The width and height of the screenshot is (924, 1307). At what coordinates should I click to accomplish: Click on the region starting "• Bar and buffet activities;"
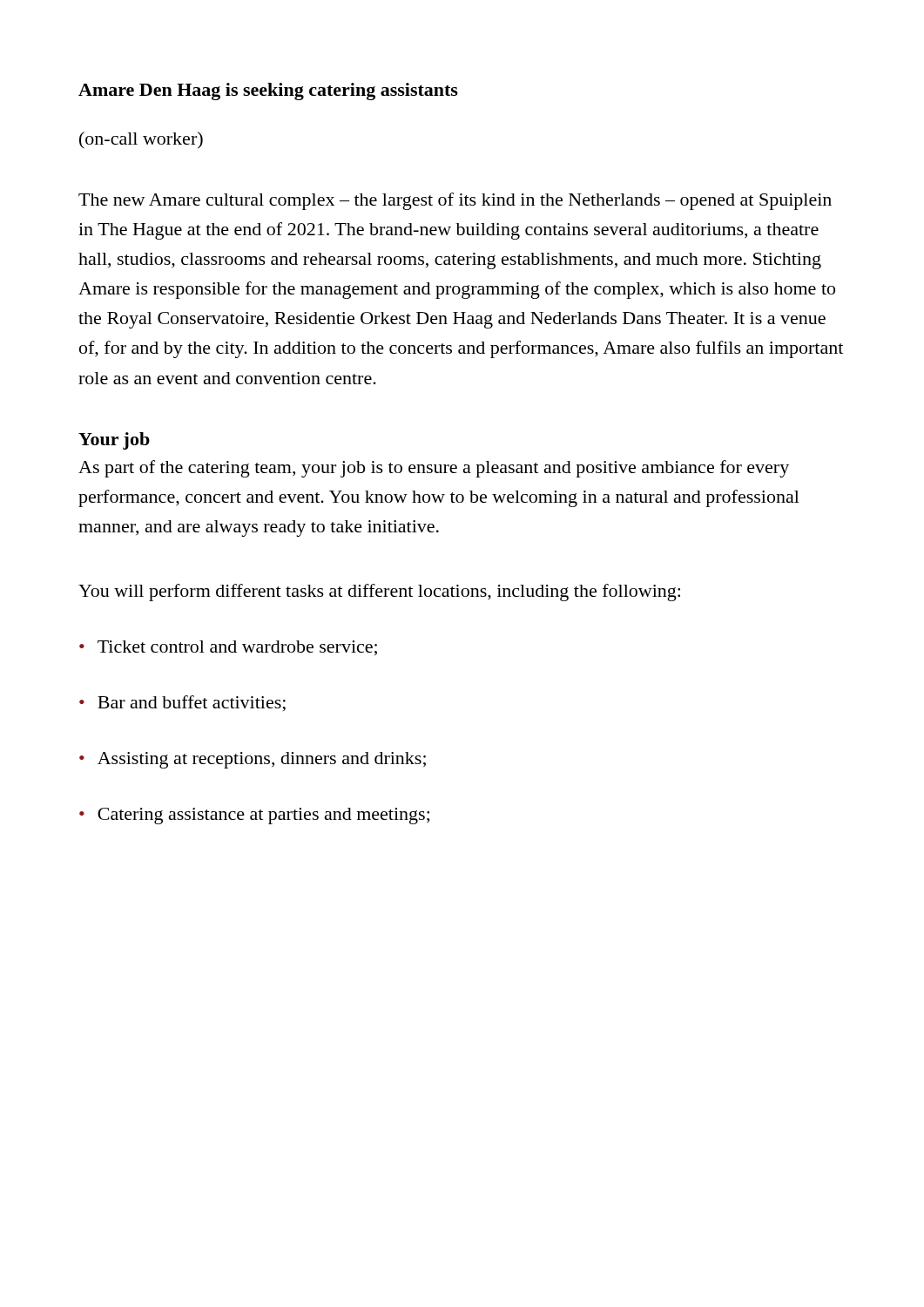pyautogui.click(x=183, y=702)
